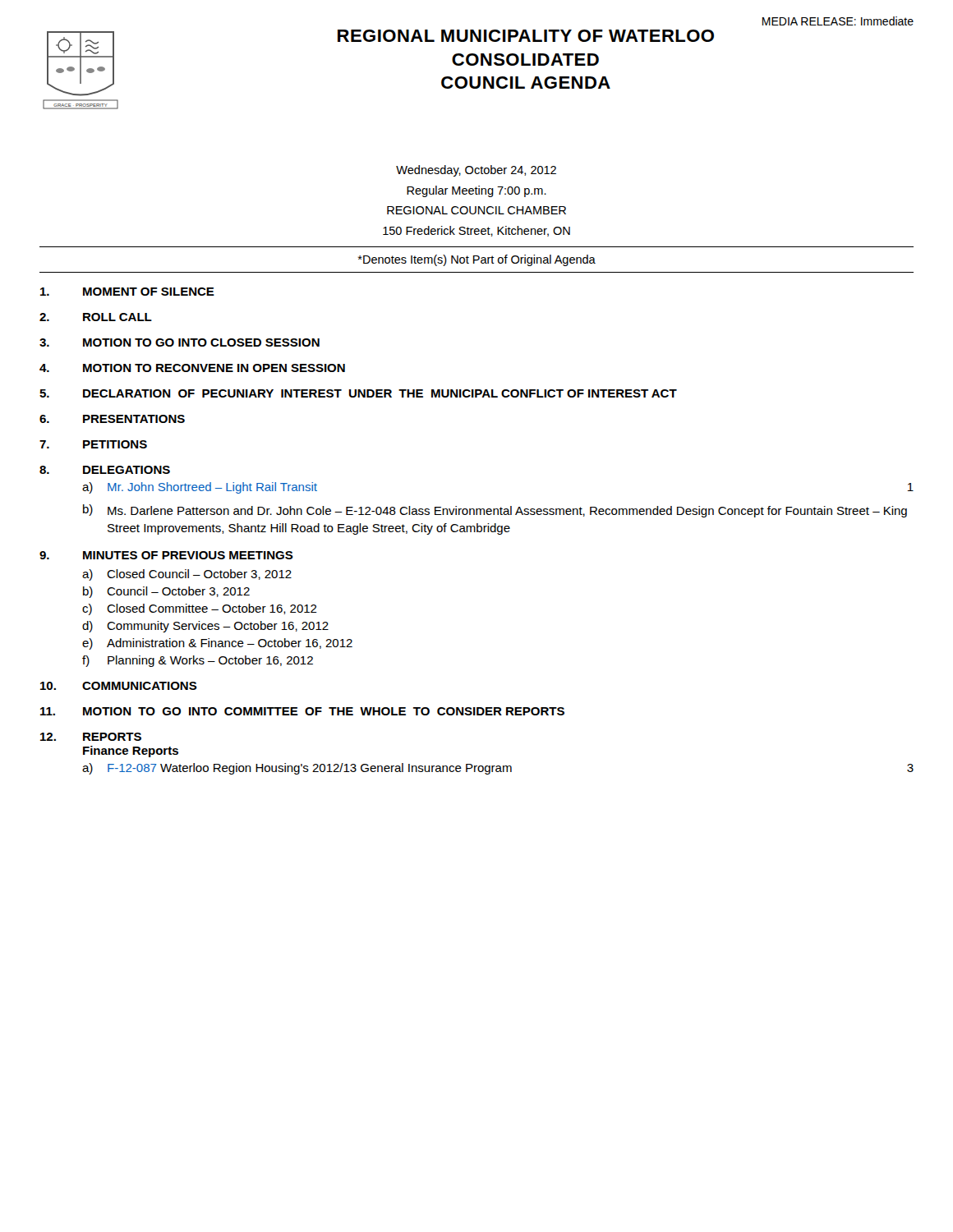
Task: Navigate to the text starting "c) Closed Committee – October 16, 2012"
Action: pyautogui.click(x=200, y=609)
